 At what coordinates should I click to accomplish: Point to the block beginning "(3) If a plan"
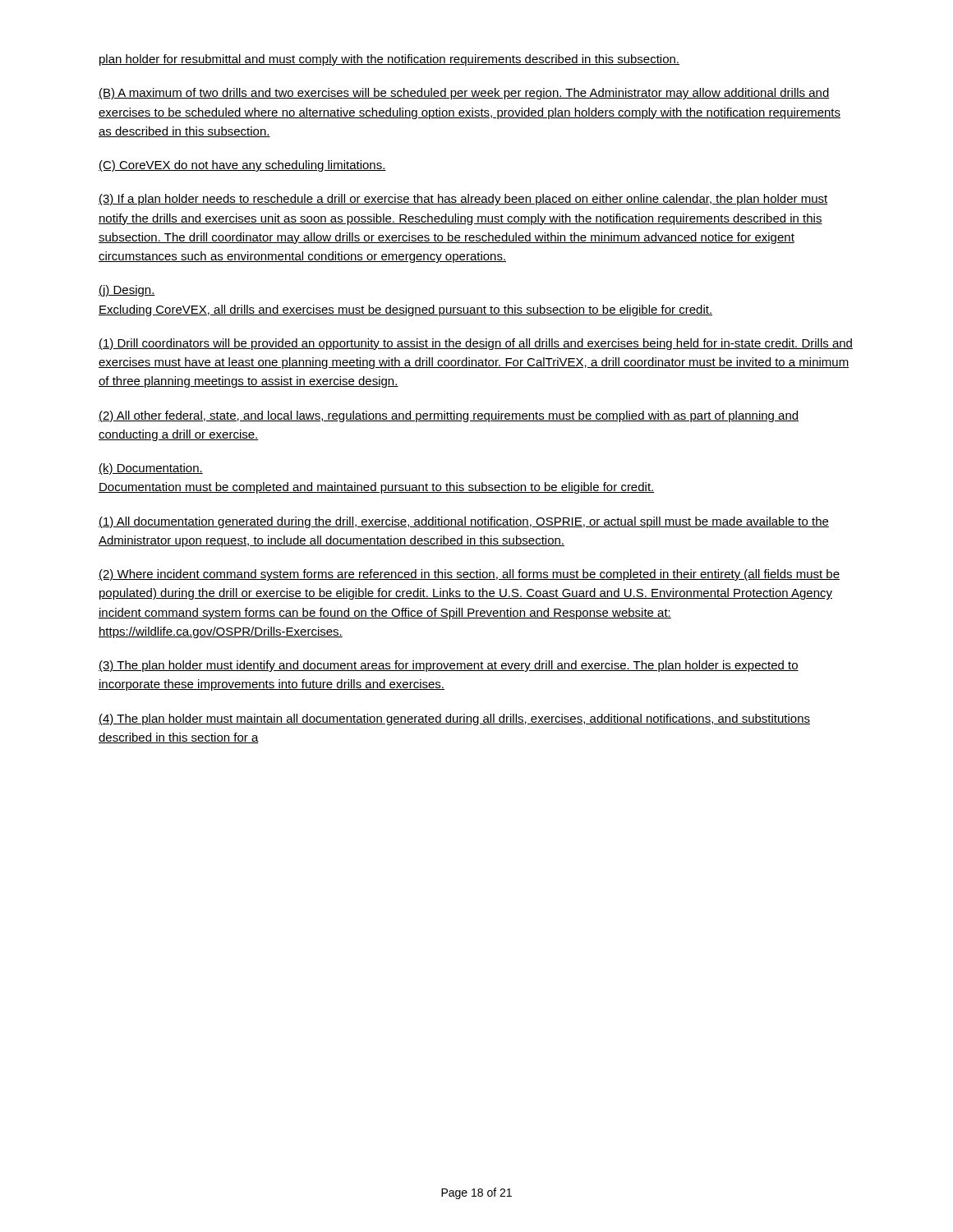(x=463, y=227)
